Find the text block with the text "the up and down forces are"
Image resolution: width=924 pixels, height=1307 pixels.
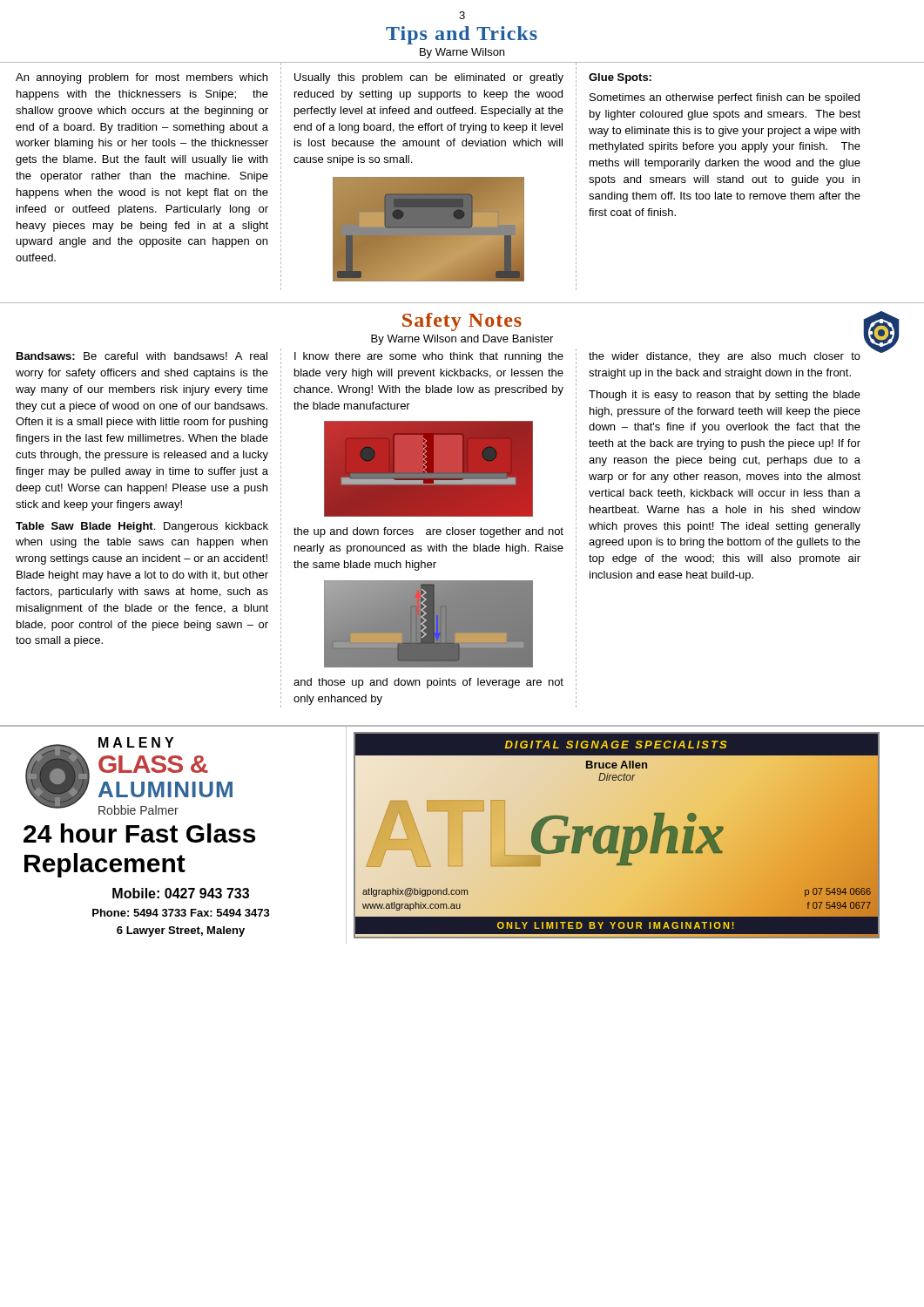428,548
